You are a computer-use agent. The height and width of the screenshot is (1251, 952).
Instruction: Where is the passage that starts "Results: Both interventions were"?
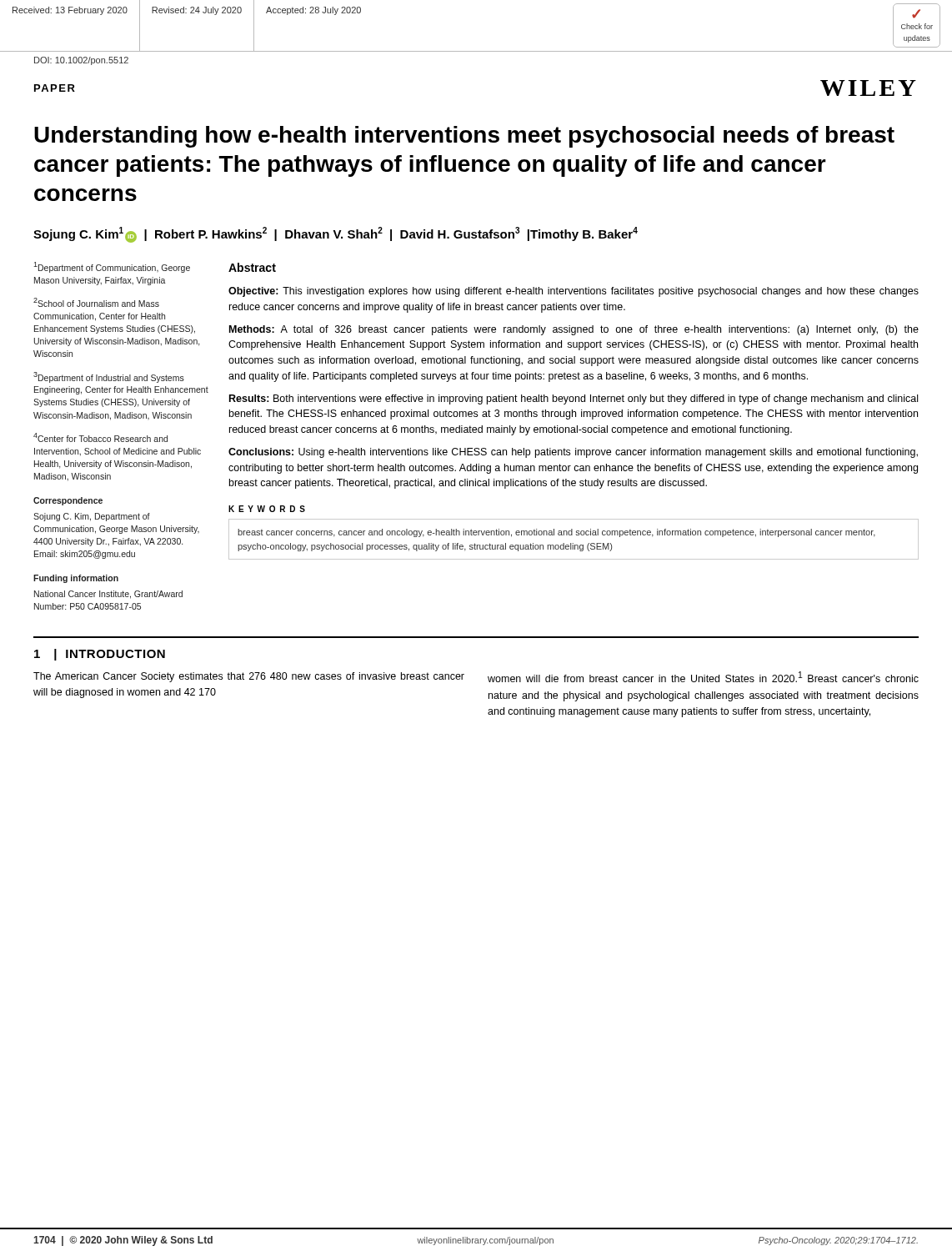coord(574,414)
